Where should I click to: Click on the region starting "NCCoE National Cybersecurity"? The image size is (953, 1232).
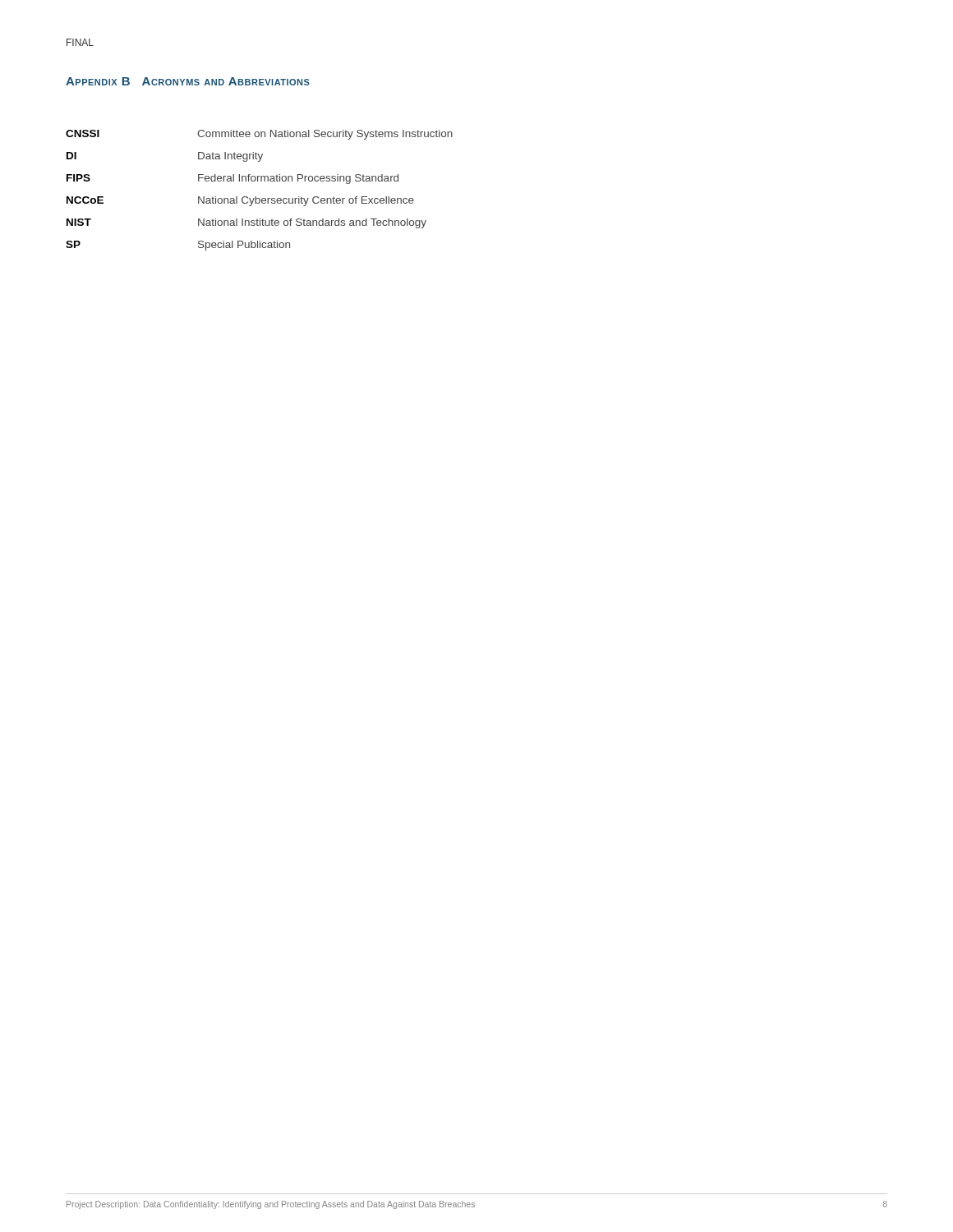coord(240,200)
